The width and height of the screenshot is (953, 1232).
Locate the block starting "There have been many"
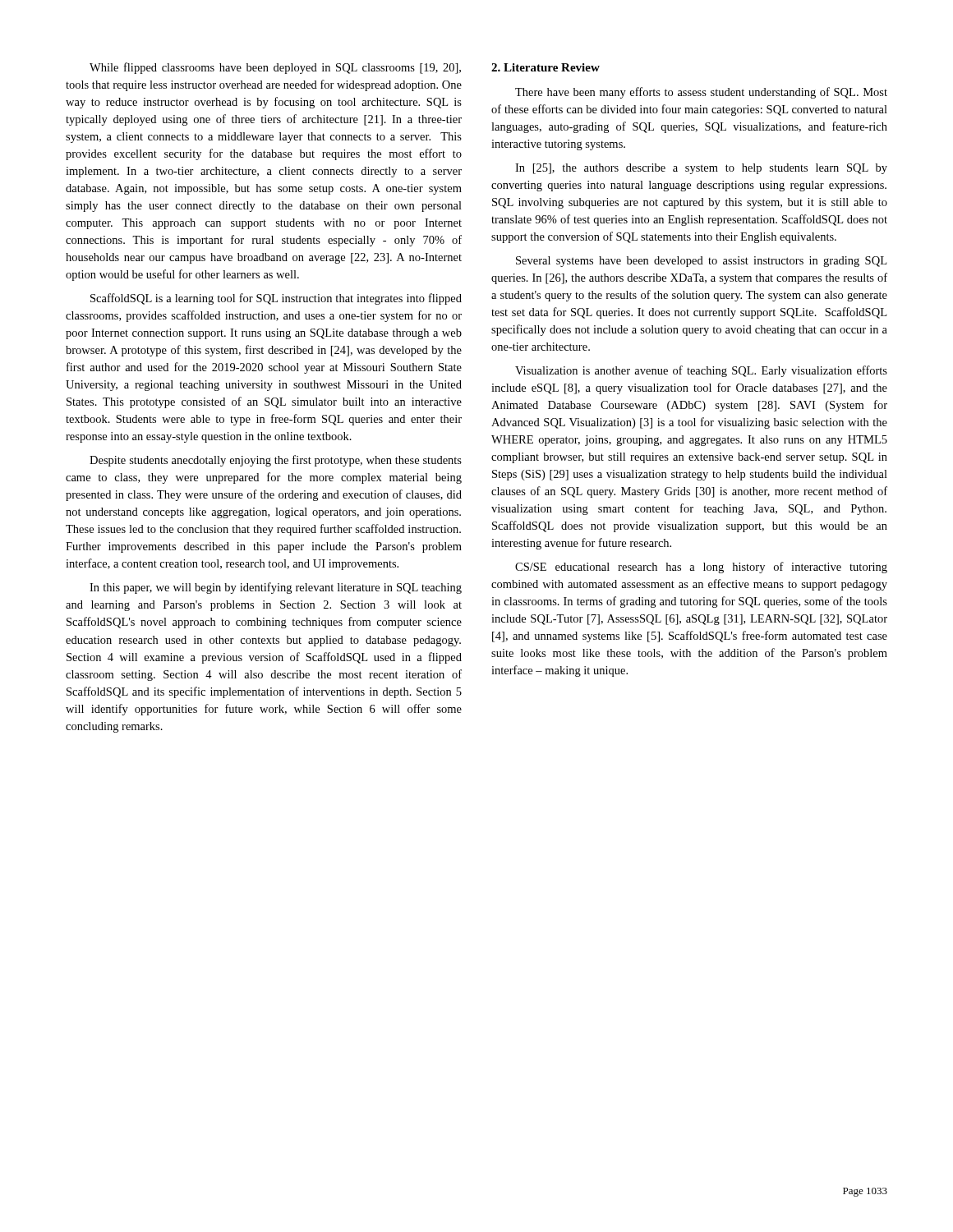pyautogui.click(x=689, y=118)
